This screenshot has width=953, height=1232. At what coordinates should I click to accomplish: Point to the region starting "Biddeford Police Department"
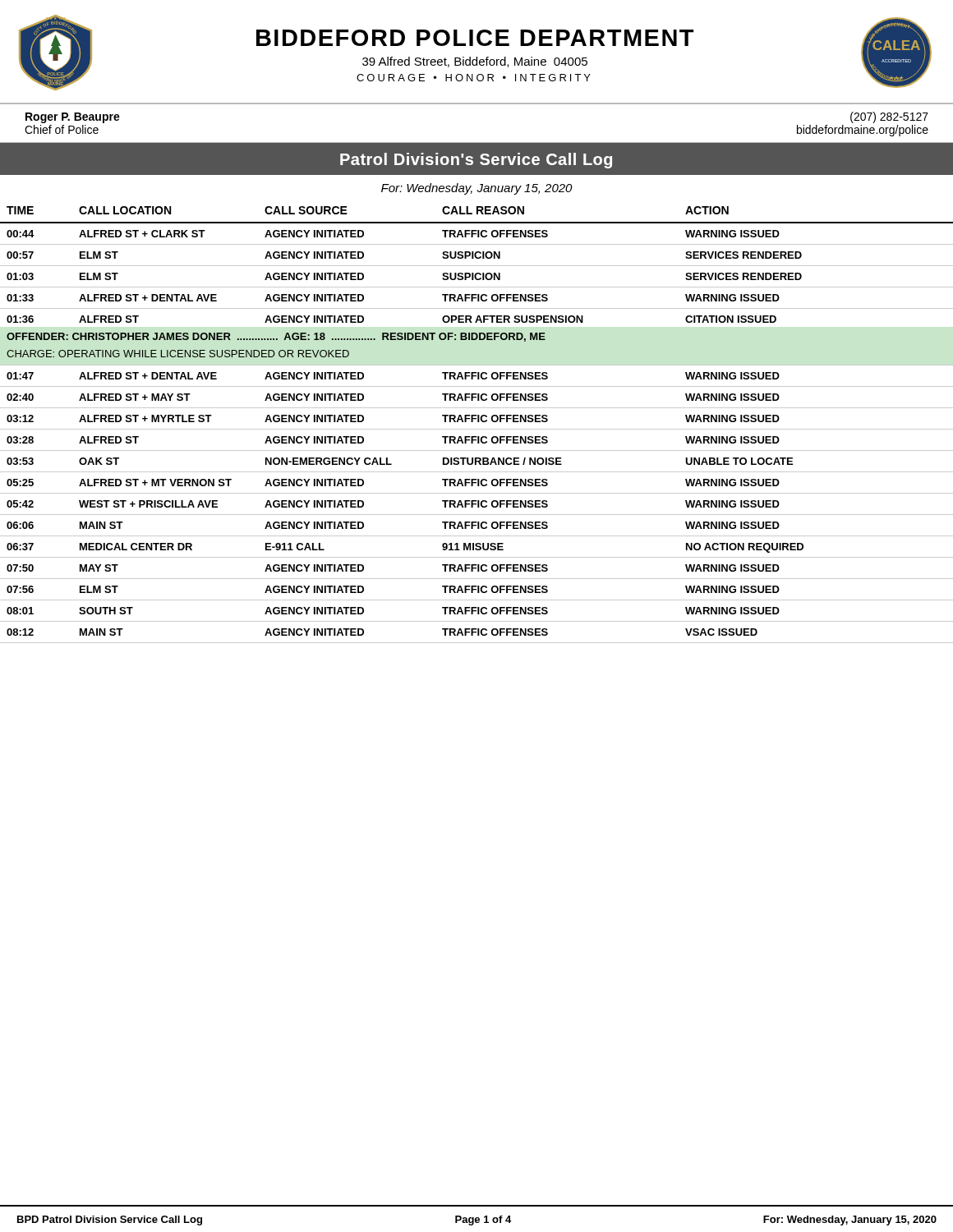coord(475,37)
